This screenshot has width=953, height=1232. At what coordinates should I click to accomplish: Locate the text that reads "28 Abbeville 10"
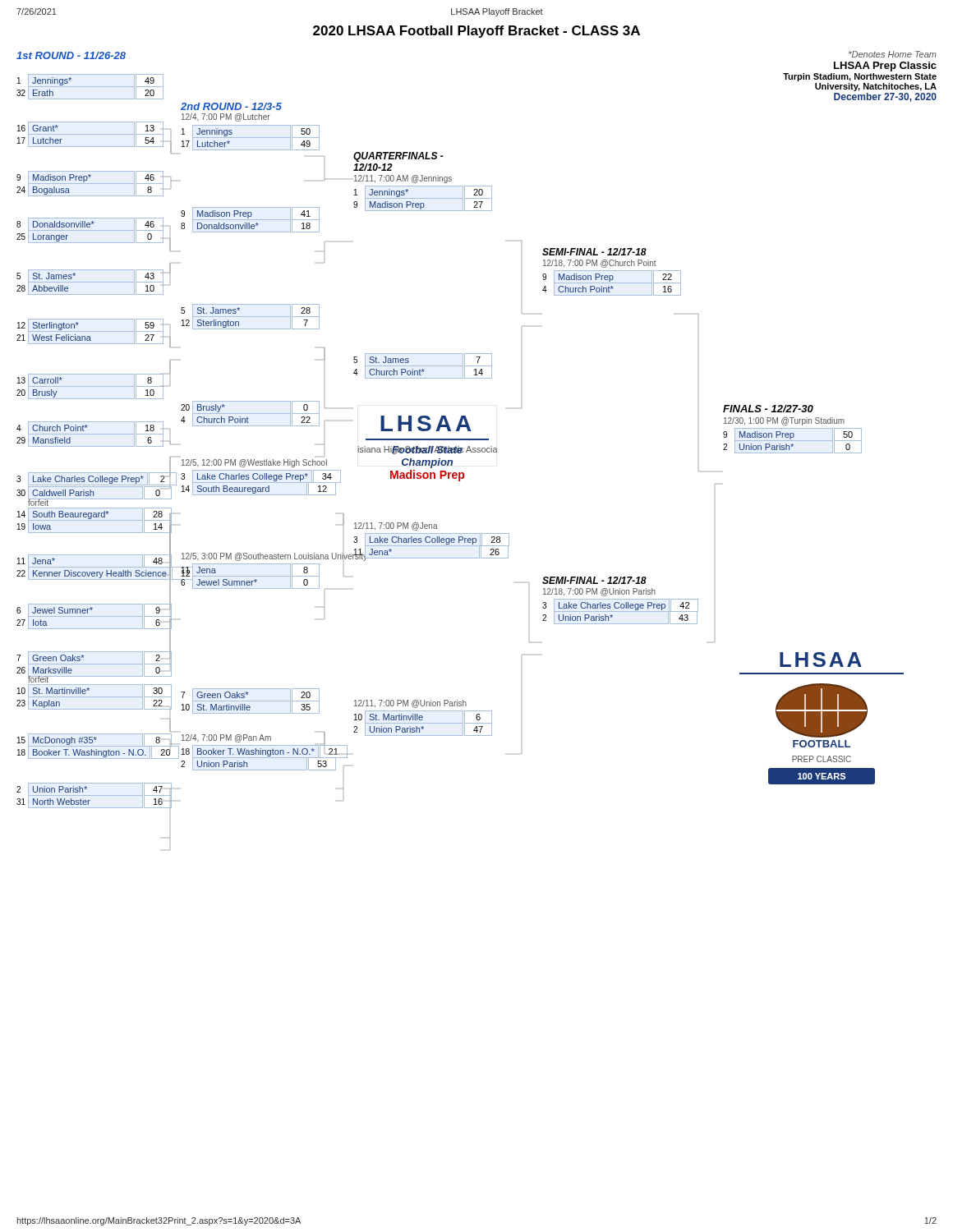pos(90,288)
